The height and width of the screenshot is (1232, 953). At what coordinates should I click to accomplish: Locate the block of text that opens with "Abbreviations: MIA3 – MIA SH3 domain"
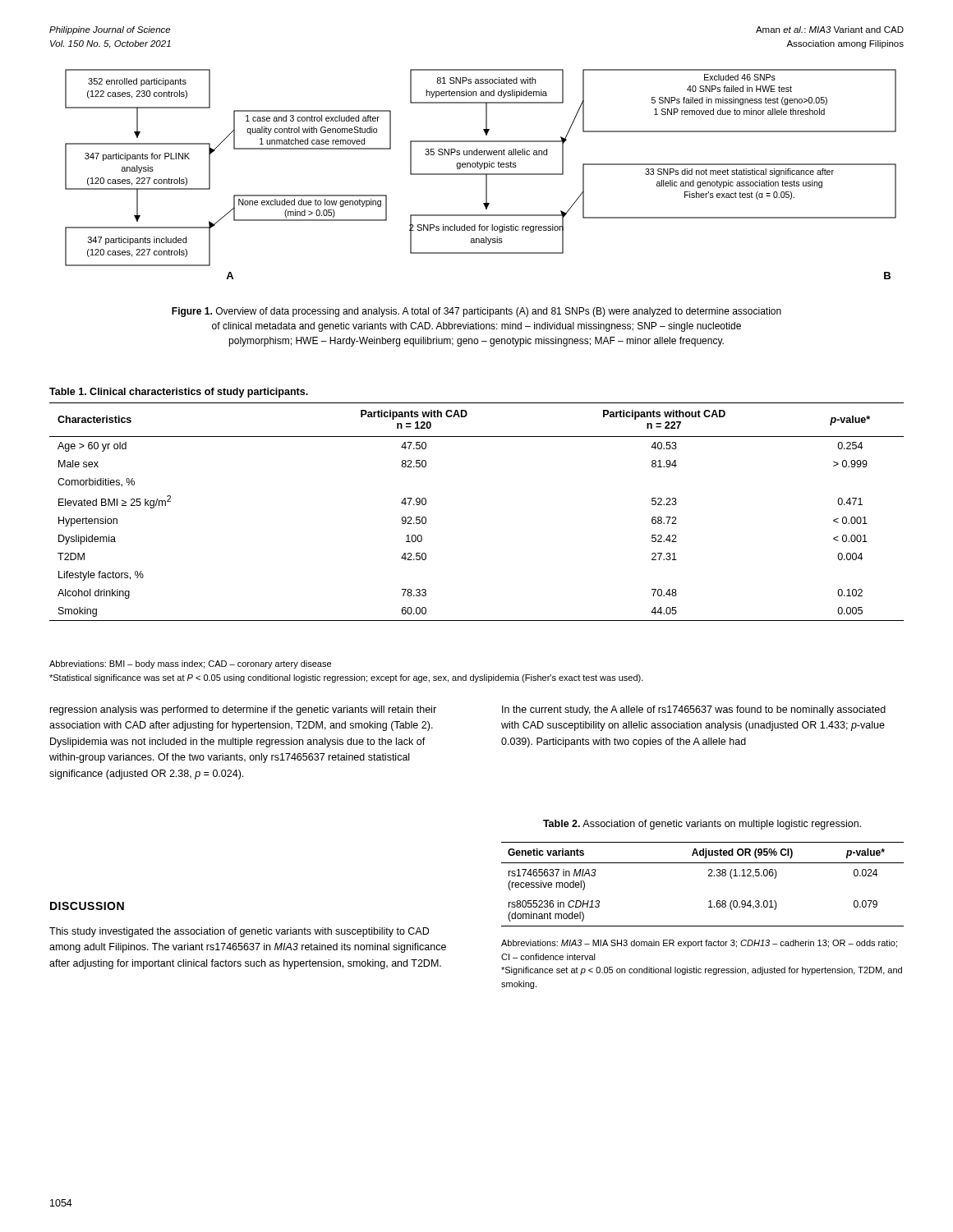tap(702, 963)
